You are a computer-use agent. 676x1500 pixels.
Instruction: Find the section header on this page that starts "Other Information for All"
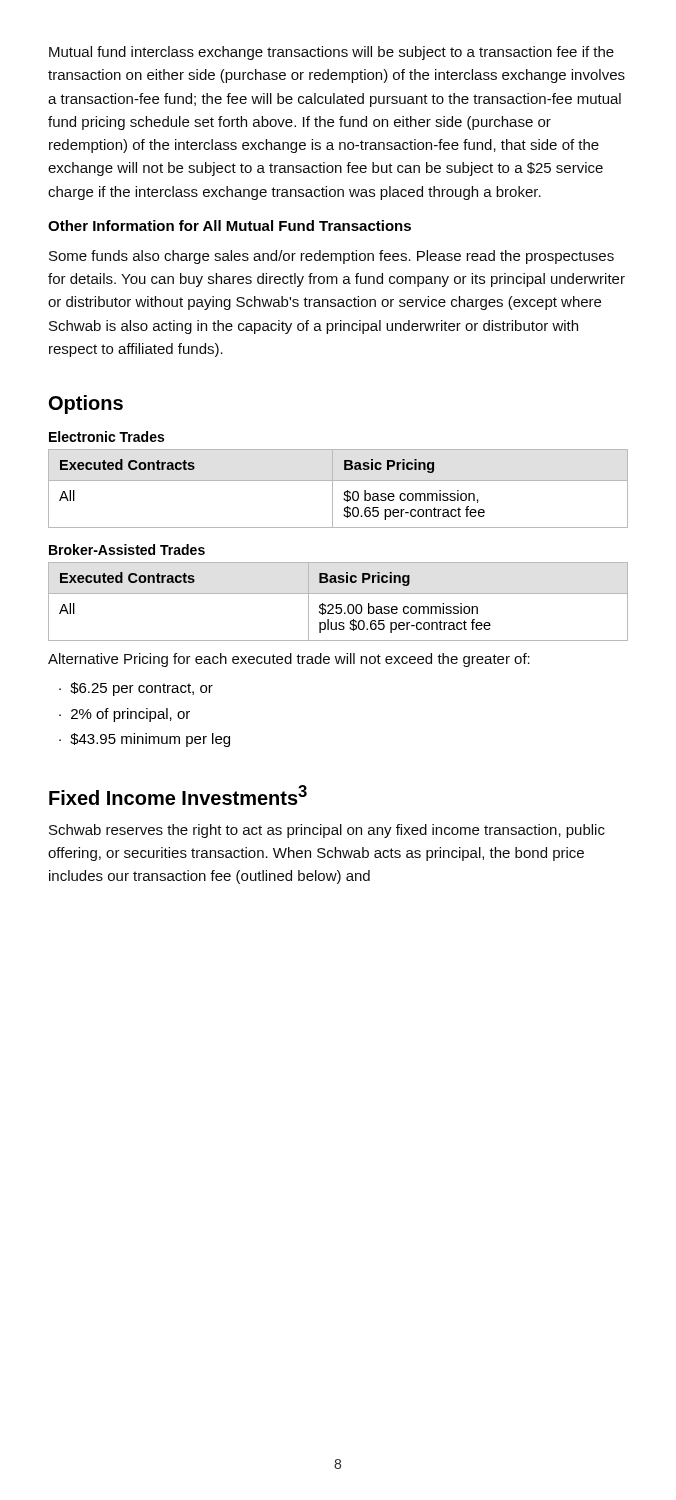point(230,225)
